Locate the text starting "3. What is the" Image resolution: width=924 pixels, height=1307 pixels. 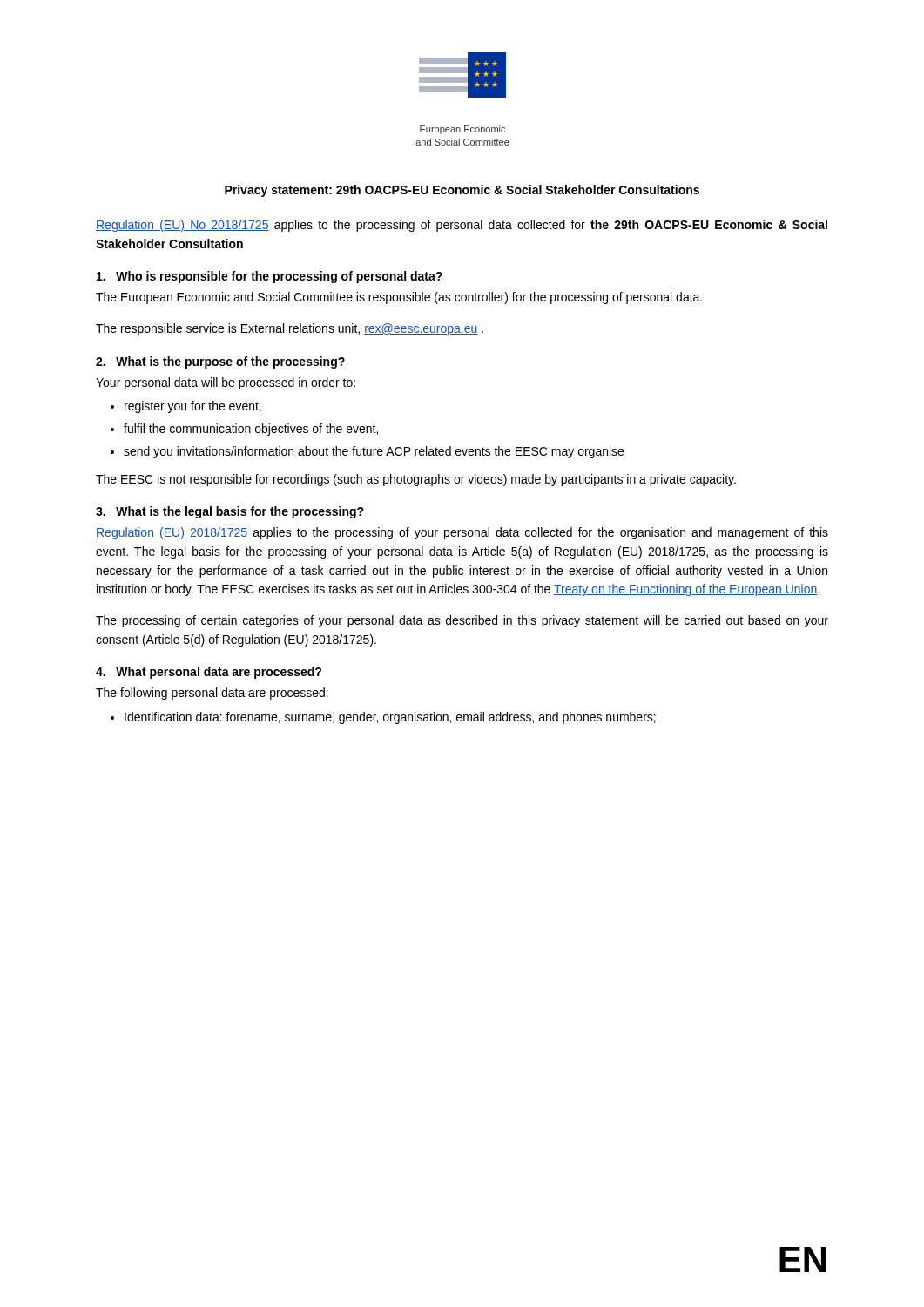click(x=230, y=512)
